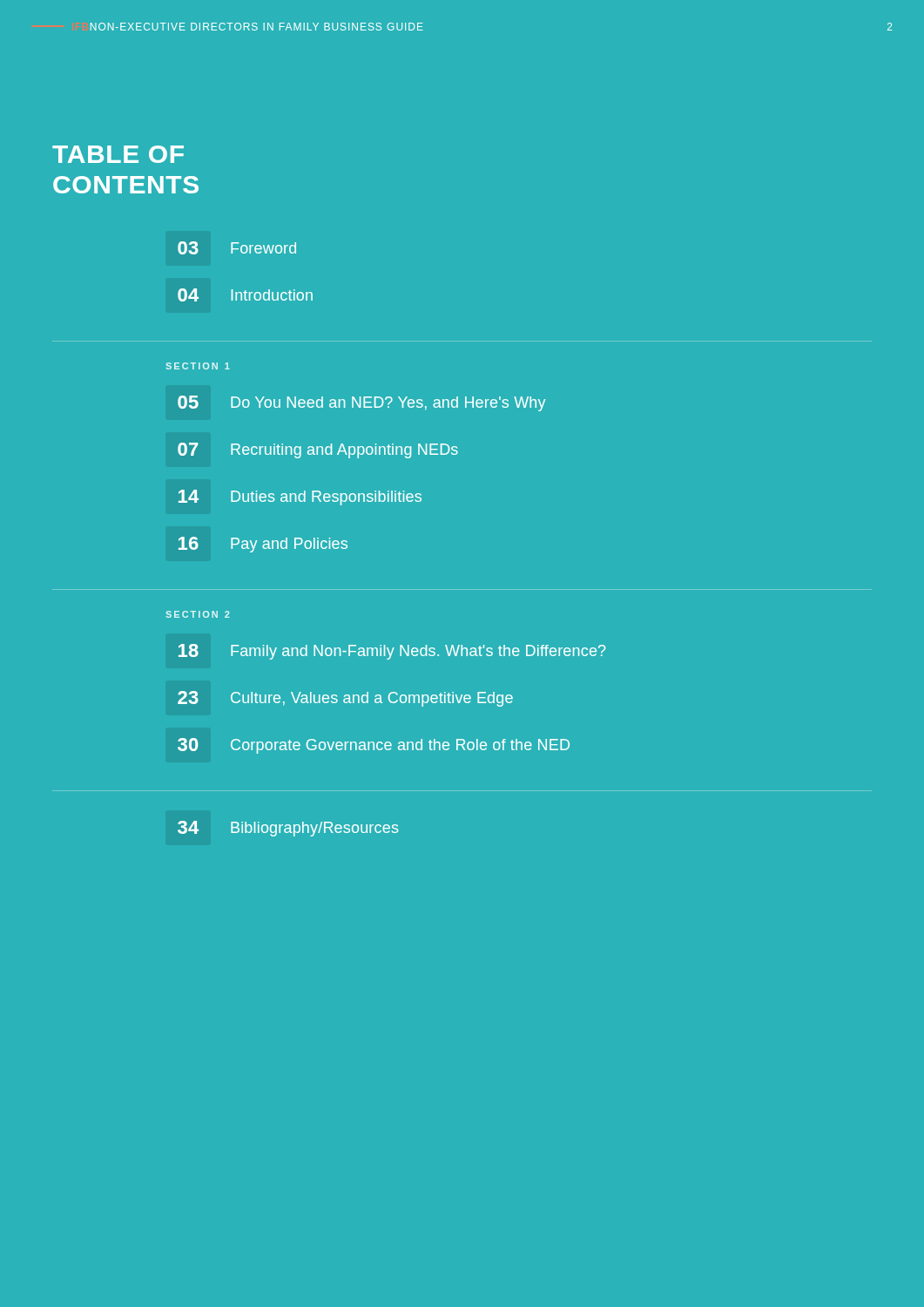Select the list item that reads "18 Family and Non-Family Neds. What's"
924x1307 pixels.
tap(386, 651)
